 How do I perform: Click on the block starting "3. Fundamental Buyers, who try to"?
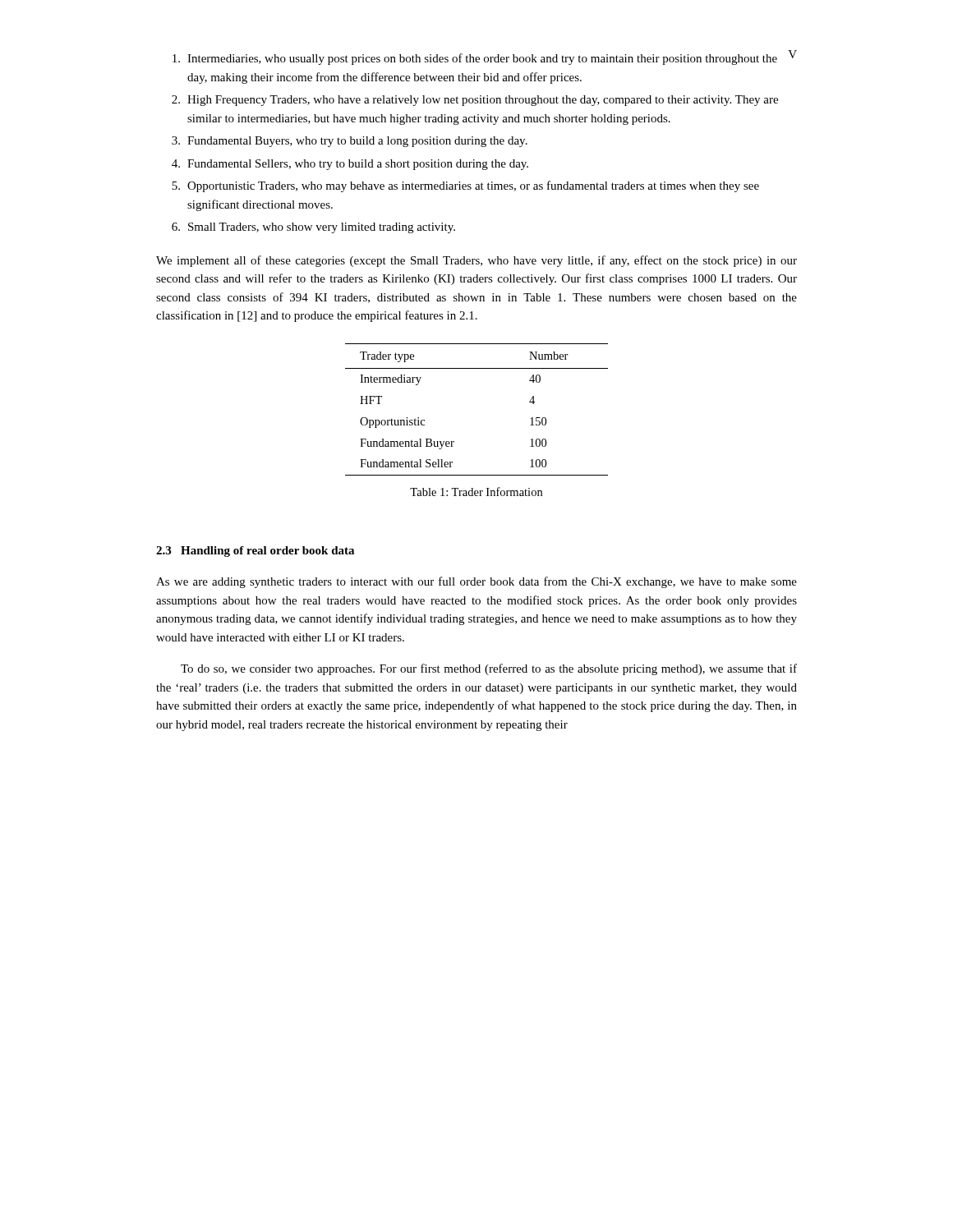click(x=476, y=141)
